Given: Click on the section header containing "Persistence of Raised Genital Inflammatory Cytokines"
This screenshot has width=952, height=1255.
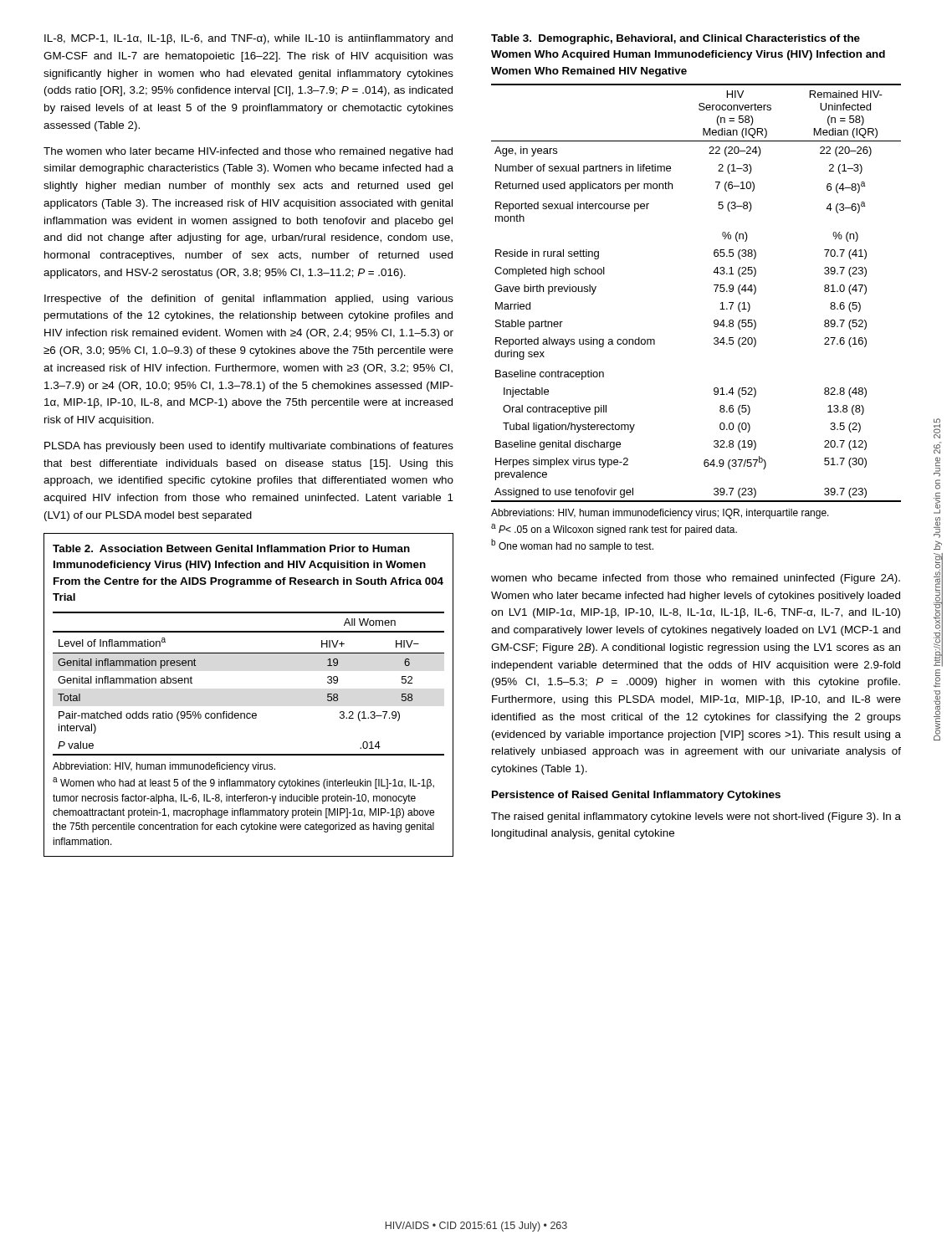Looking at the screenshot, I should pos(636,794).
